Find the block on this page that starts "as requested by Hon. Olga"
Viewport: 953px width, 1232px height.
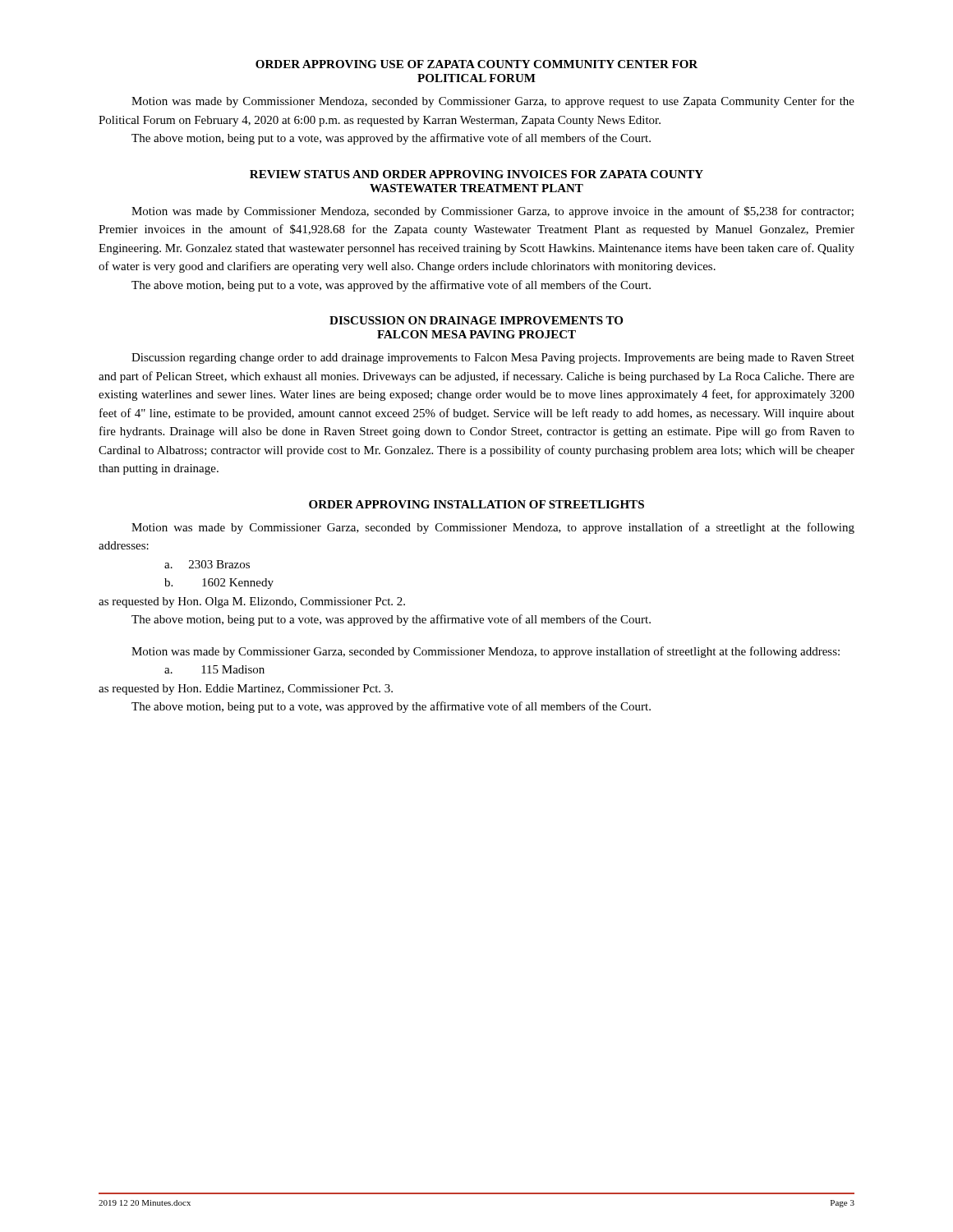[252, 601]
